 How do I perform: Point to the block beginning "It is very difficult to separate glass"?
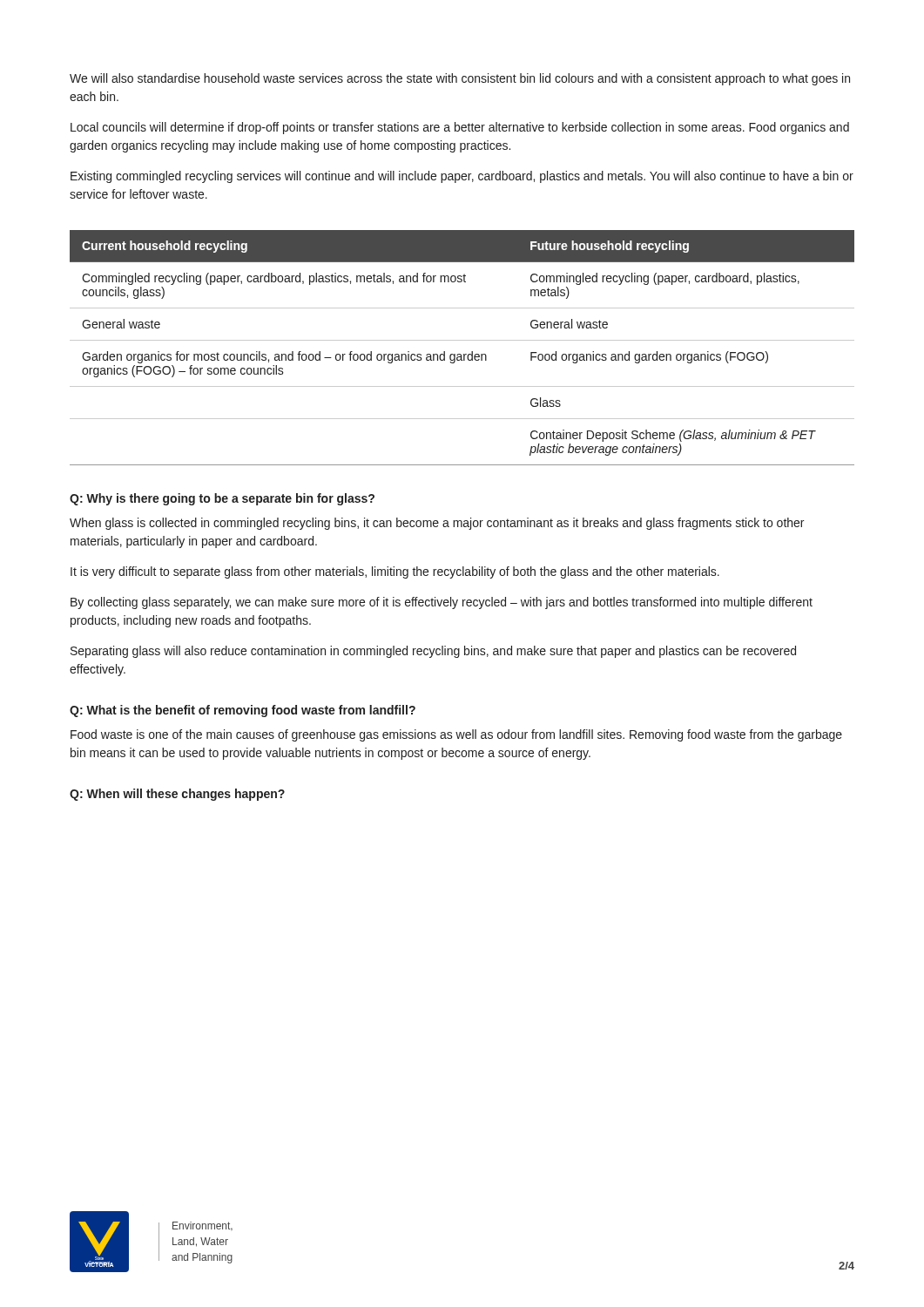[x=395, y=572]
